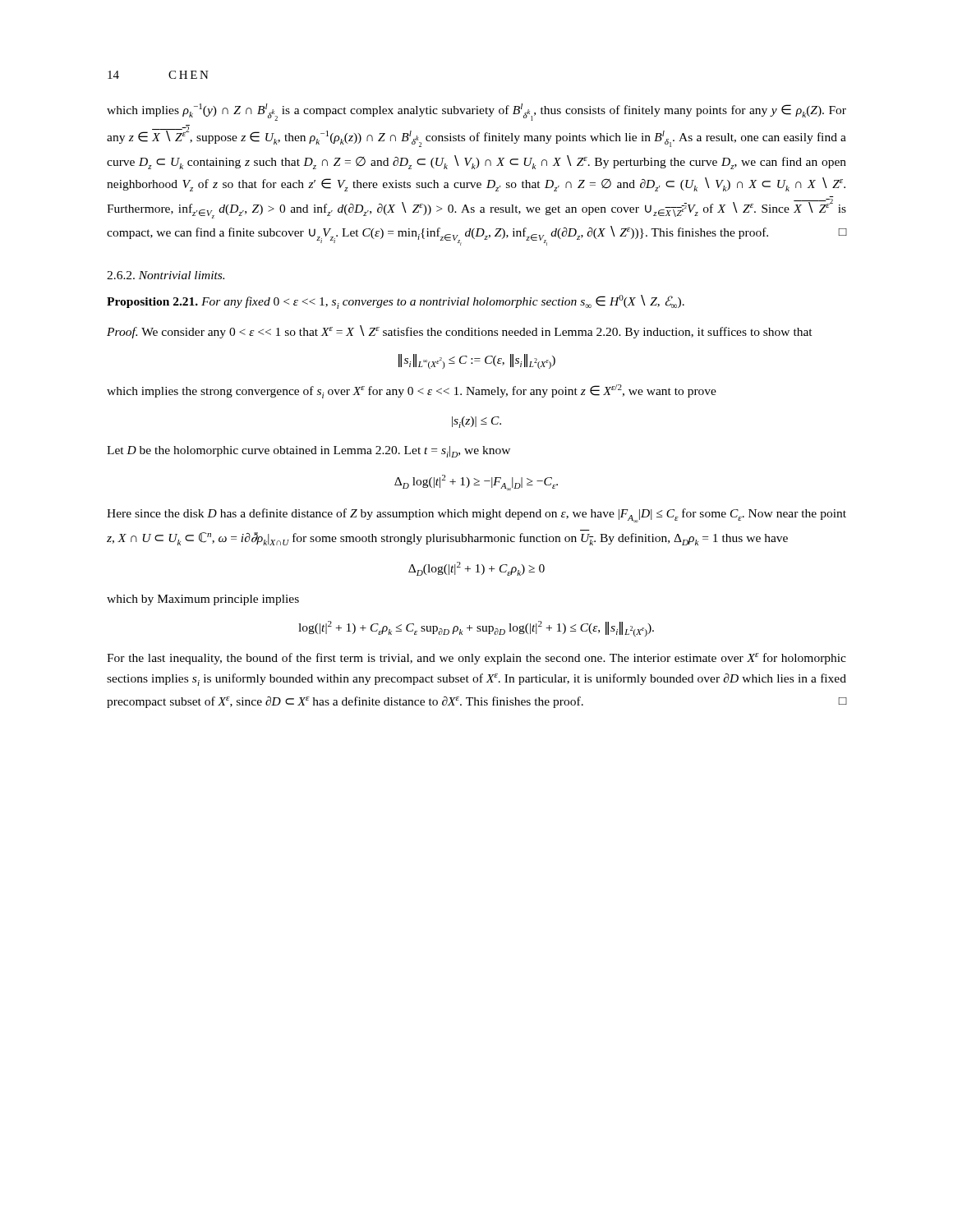Find the element starting "2.6.2. Nontrivial limits."

tap(166, 275)
